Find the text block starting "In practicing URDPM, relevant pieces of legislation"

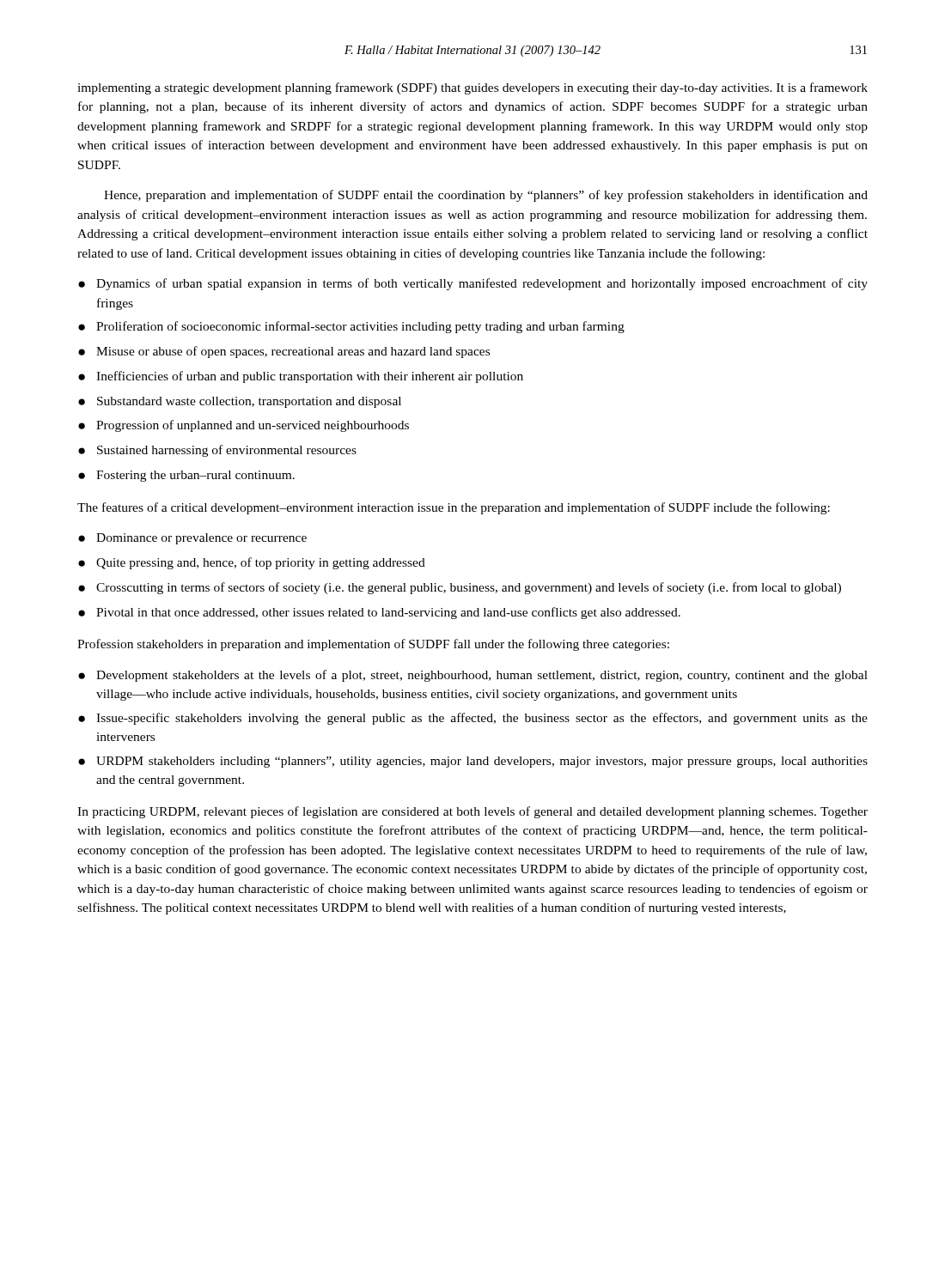tap(472, 860)
